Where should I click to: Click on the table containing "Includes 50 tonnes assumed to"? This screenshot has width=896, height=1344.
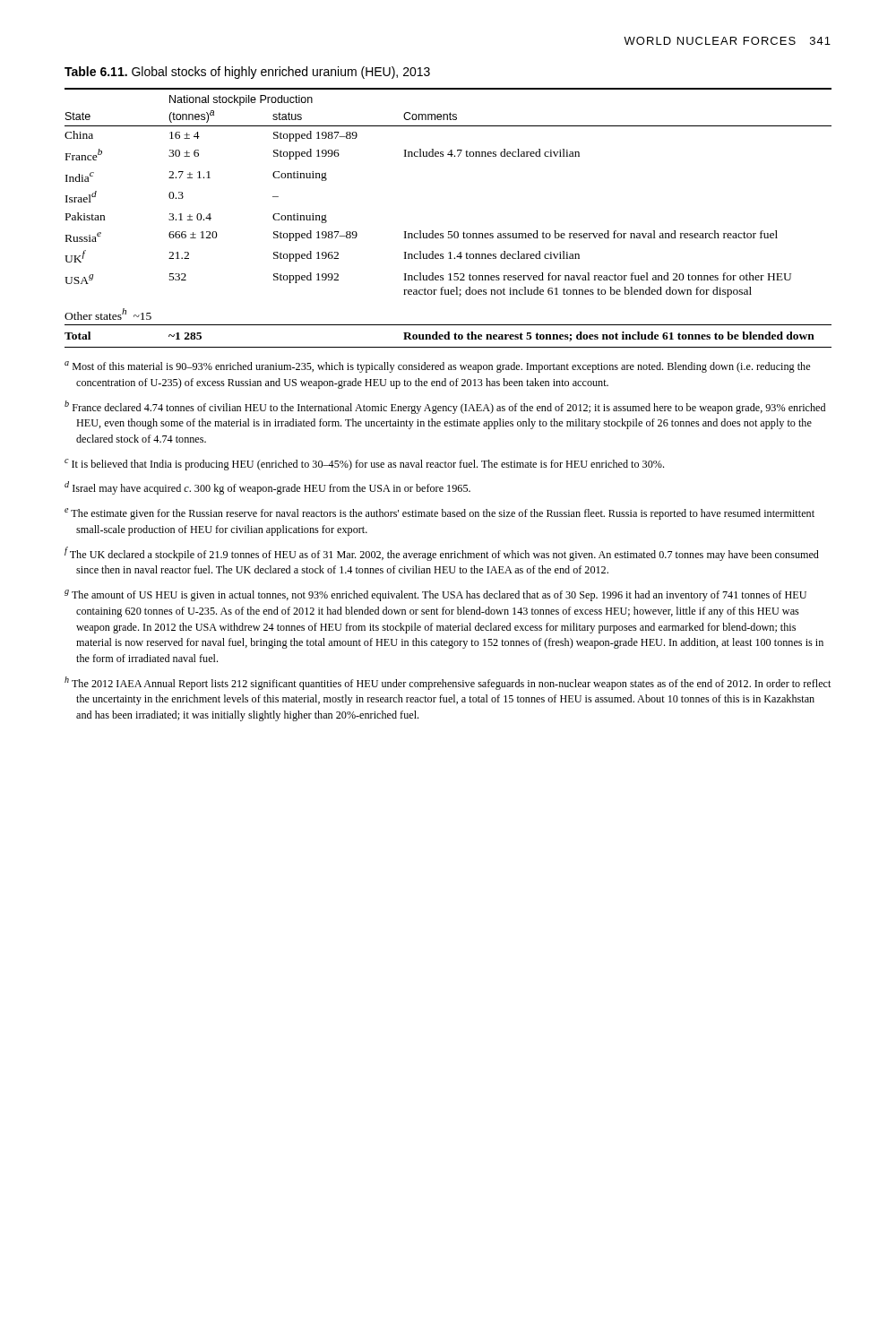pos(448,218)
